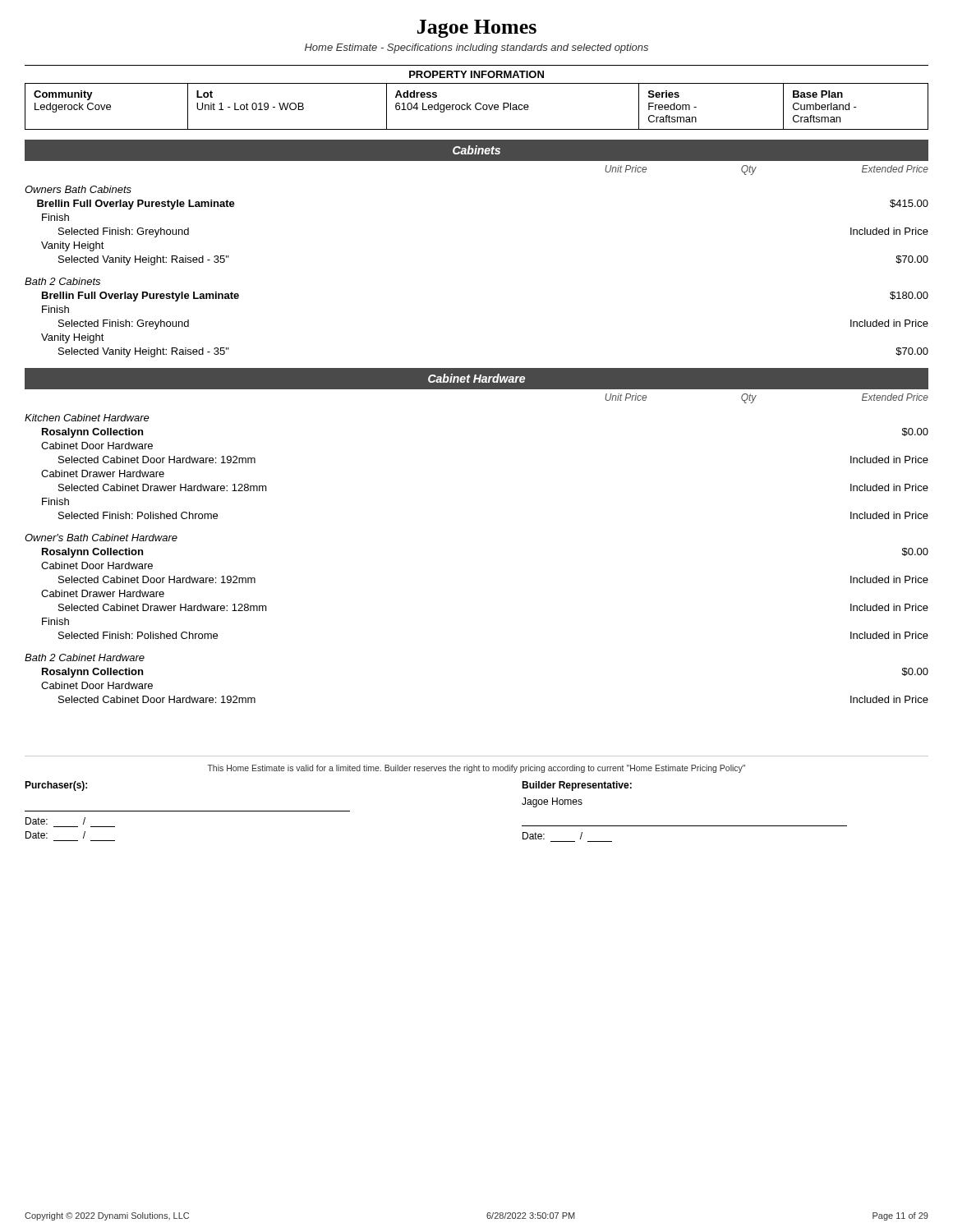Point to "PROPERTY INFORMATION"

tap(476, 74)
